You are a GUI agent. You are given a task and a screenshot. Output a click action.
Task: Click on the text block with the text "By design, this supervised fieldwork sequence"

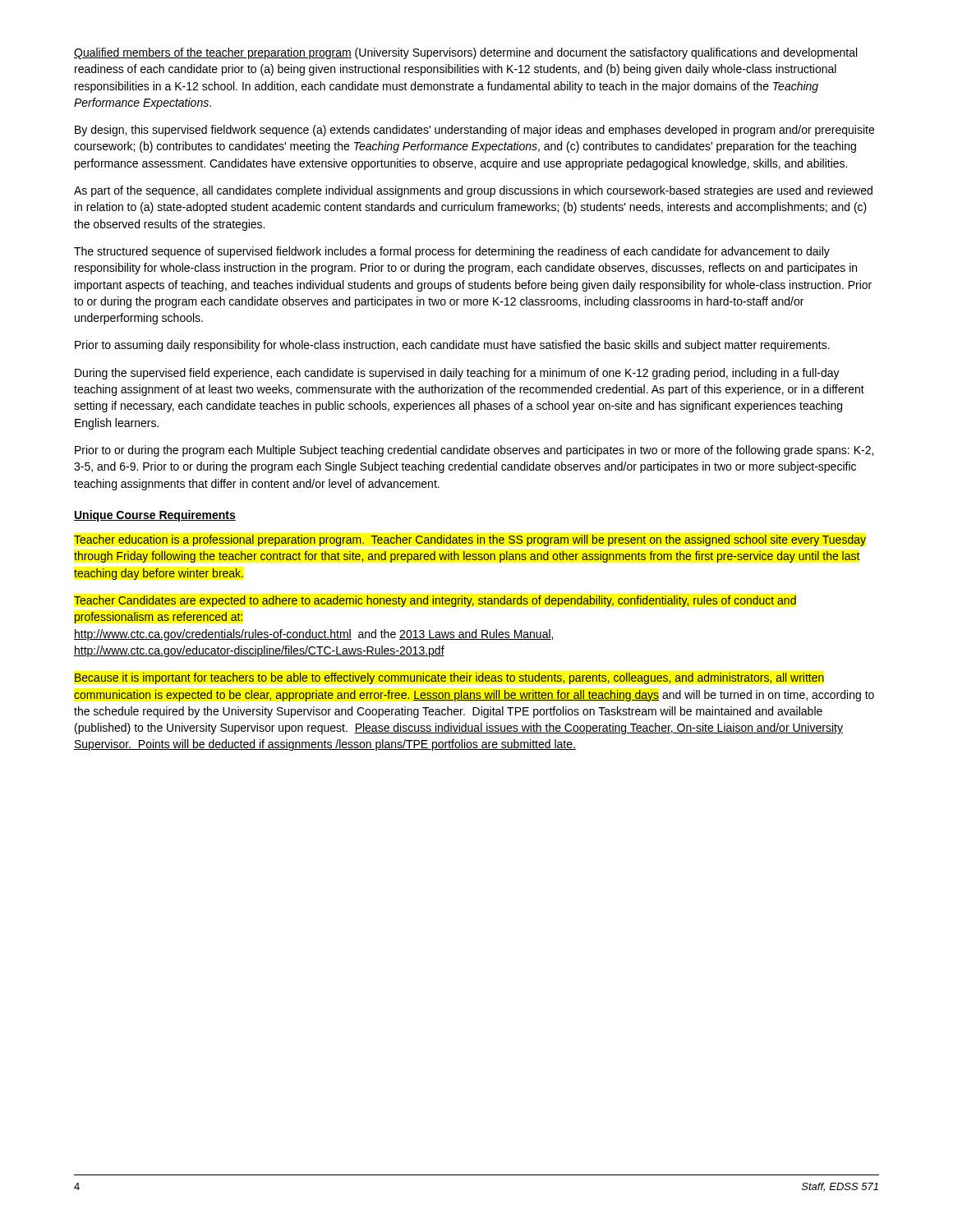(x=476, y=147)
